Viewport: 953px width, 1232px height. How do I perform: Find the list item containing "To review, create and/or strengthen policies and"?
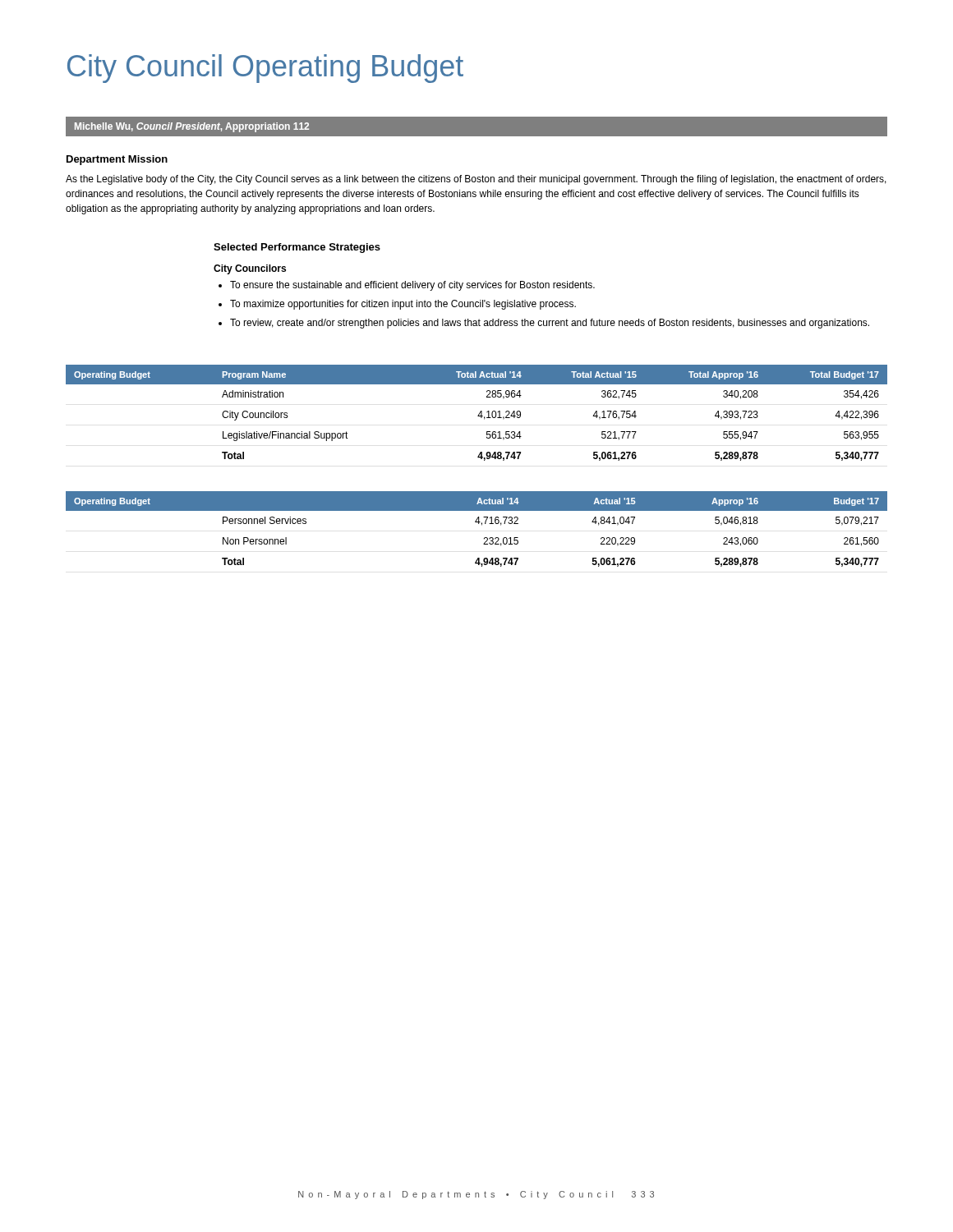(550, 323)
